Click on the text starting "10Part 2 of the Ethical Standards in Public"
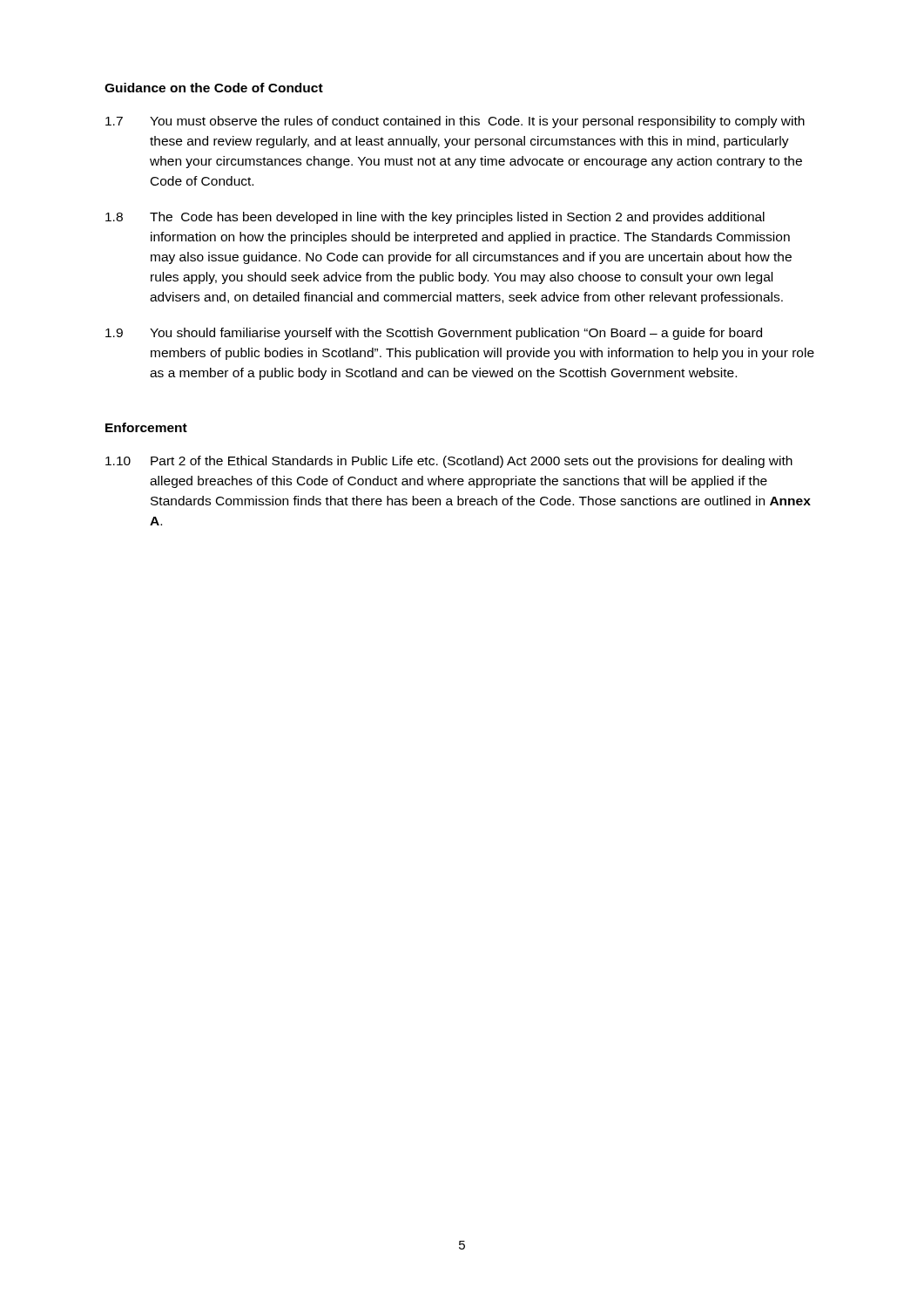This screenshot has height=1307, width=924. 460,491
